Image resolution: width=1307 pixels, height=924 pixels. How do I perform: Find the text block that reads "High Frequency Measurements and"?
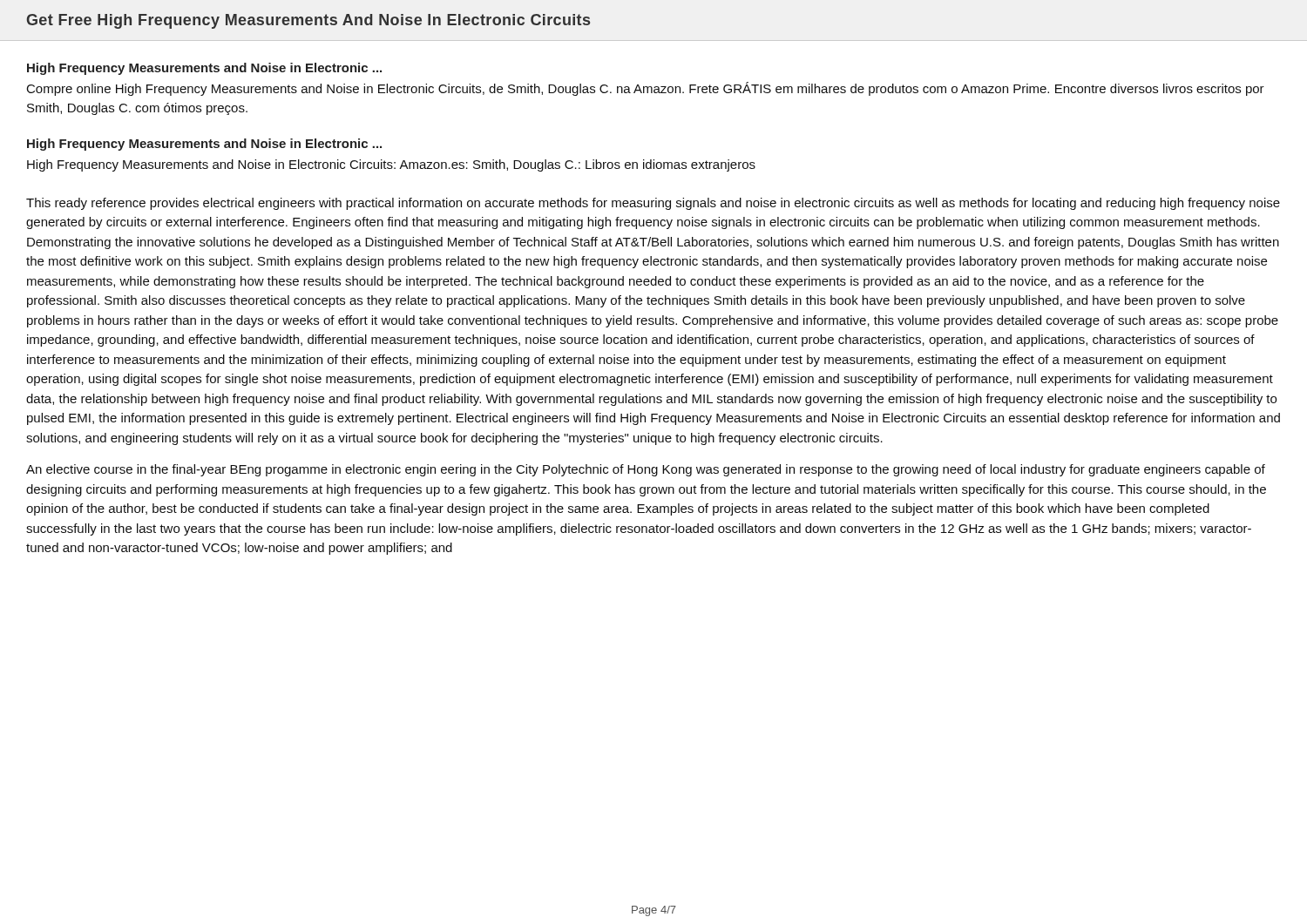pos(391,164)
